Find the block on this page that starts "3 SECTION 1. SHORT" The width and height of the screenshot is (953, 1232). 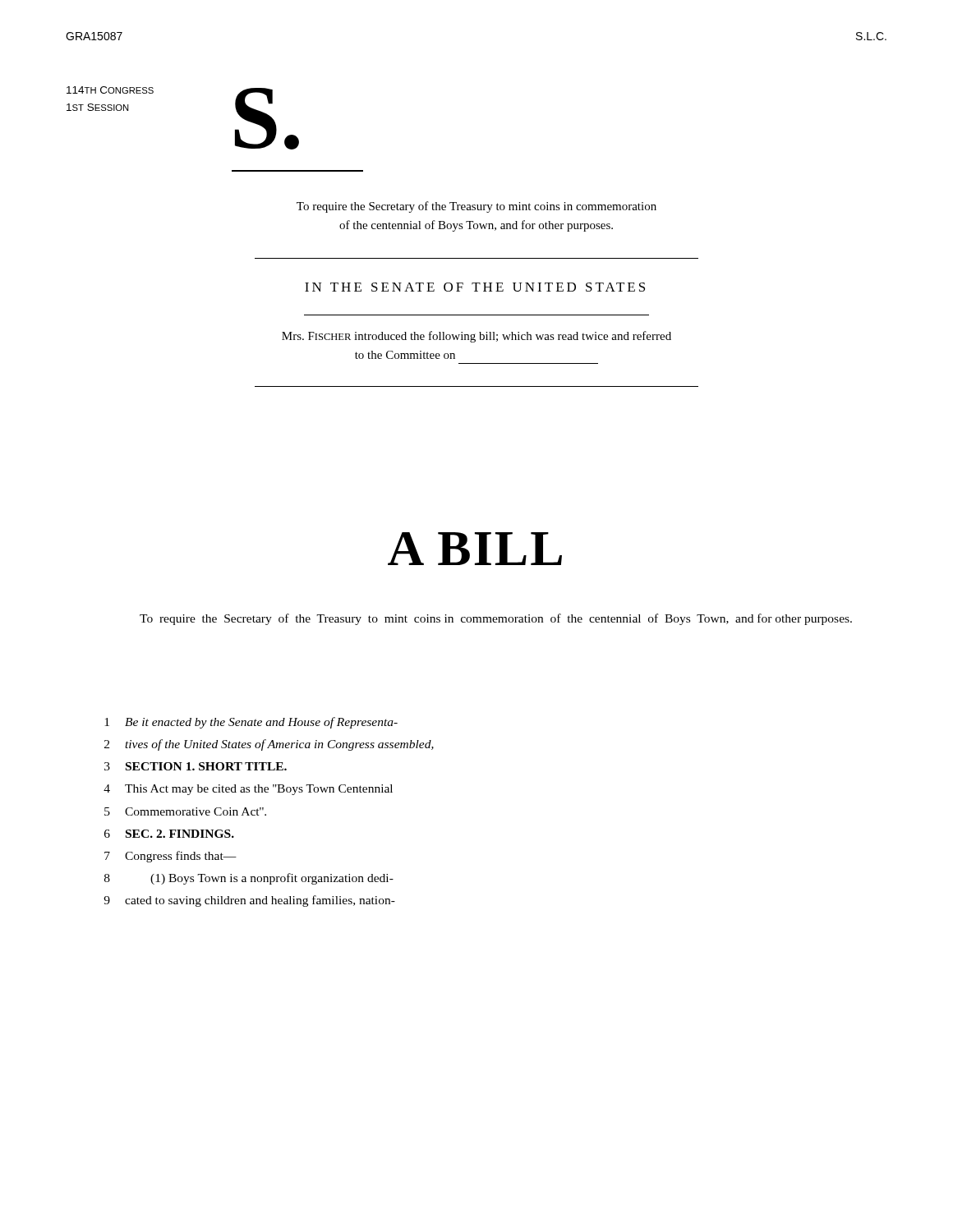(x=196, y=766)
